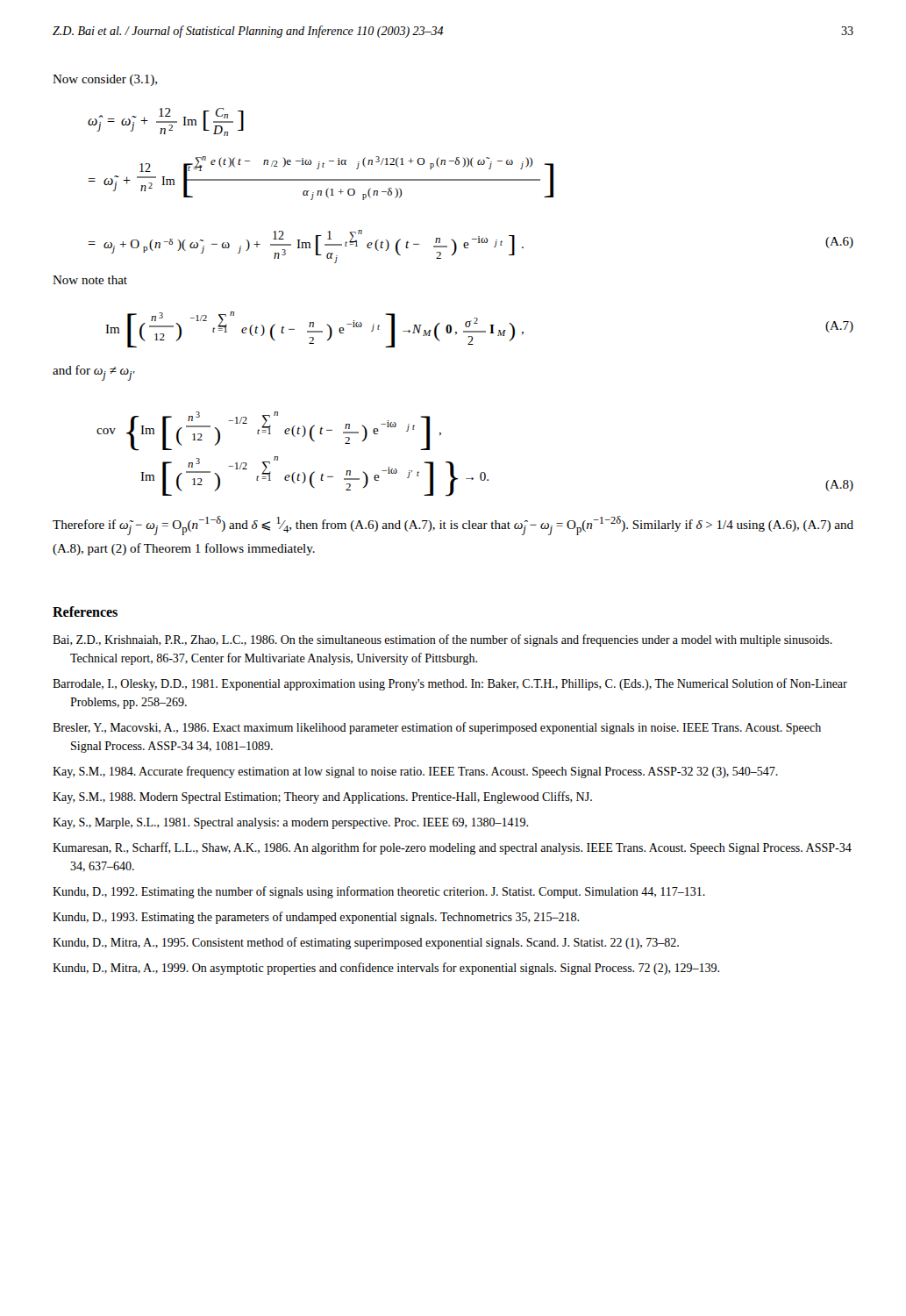Select the list item that says "Kay, S.M., 1988. Modern"
This screenshot has width=906, height=1316.
(323, 797)
